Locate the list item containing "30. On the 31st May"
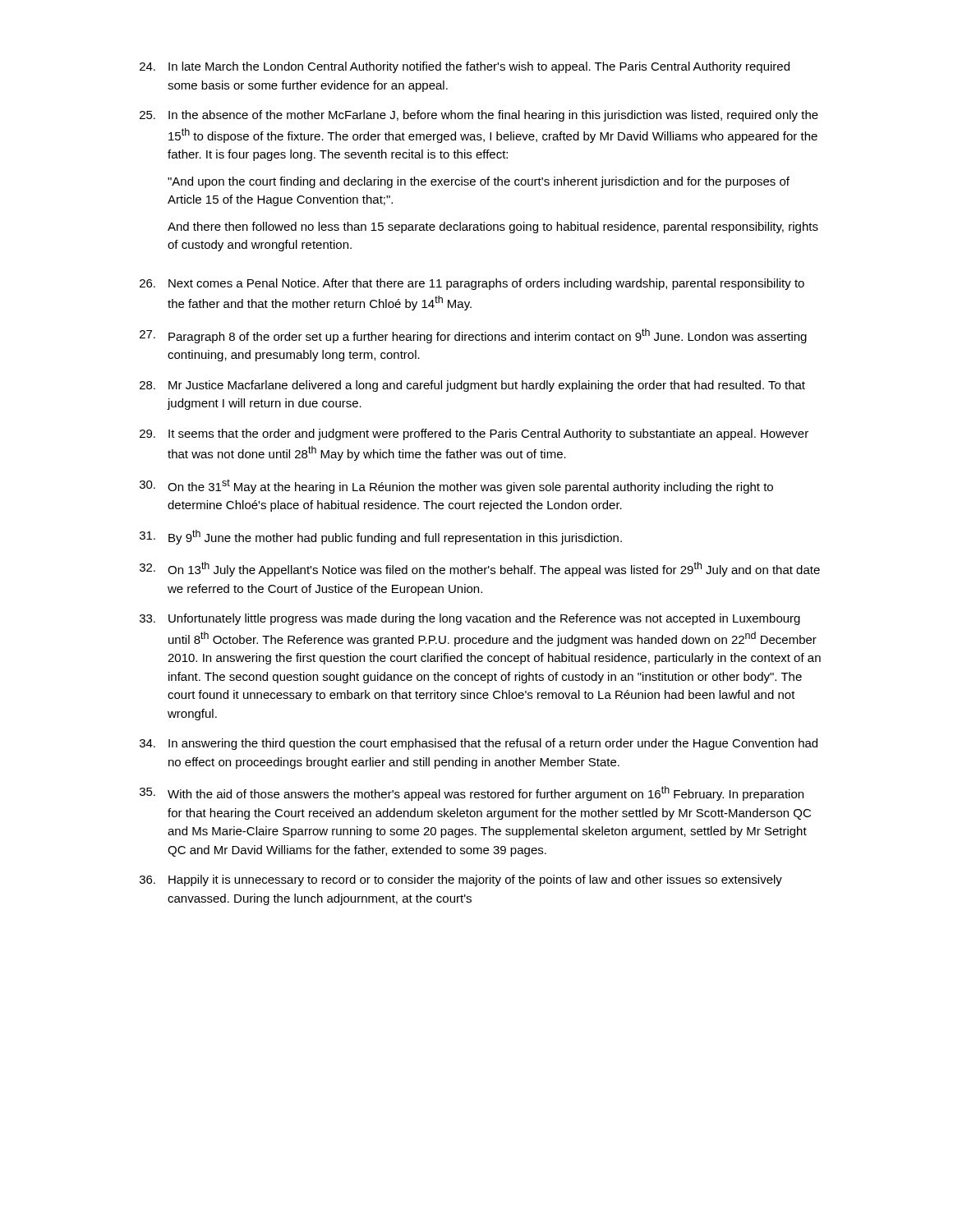The image size is (953, 1232). click(x=464, y=495)
